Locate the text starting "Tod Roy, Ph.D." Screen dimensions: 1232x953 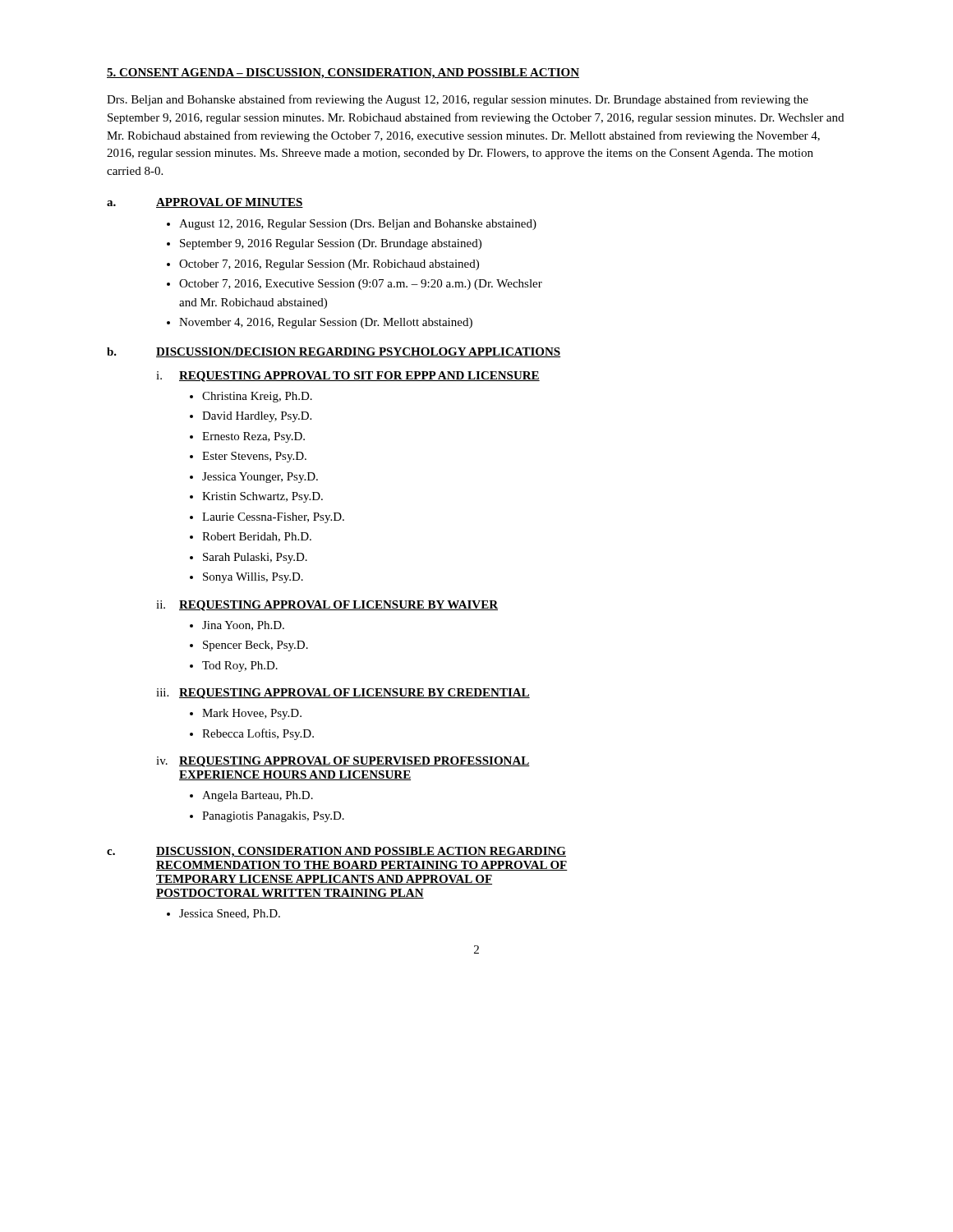click(x=240, y=665)
